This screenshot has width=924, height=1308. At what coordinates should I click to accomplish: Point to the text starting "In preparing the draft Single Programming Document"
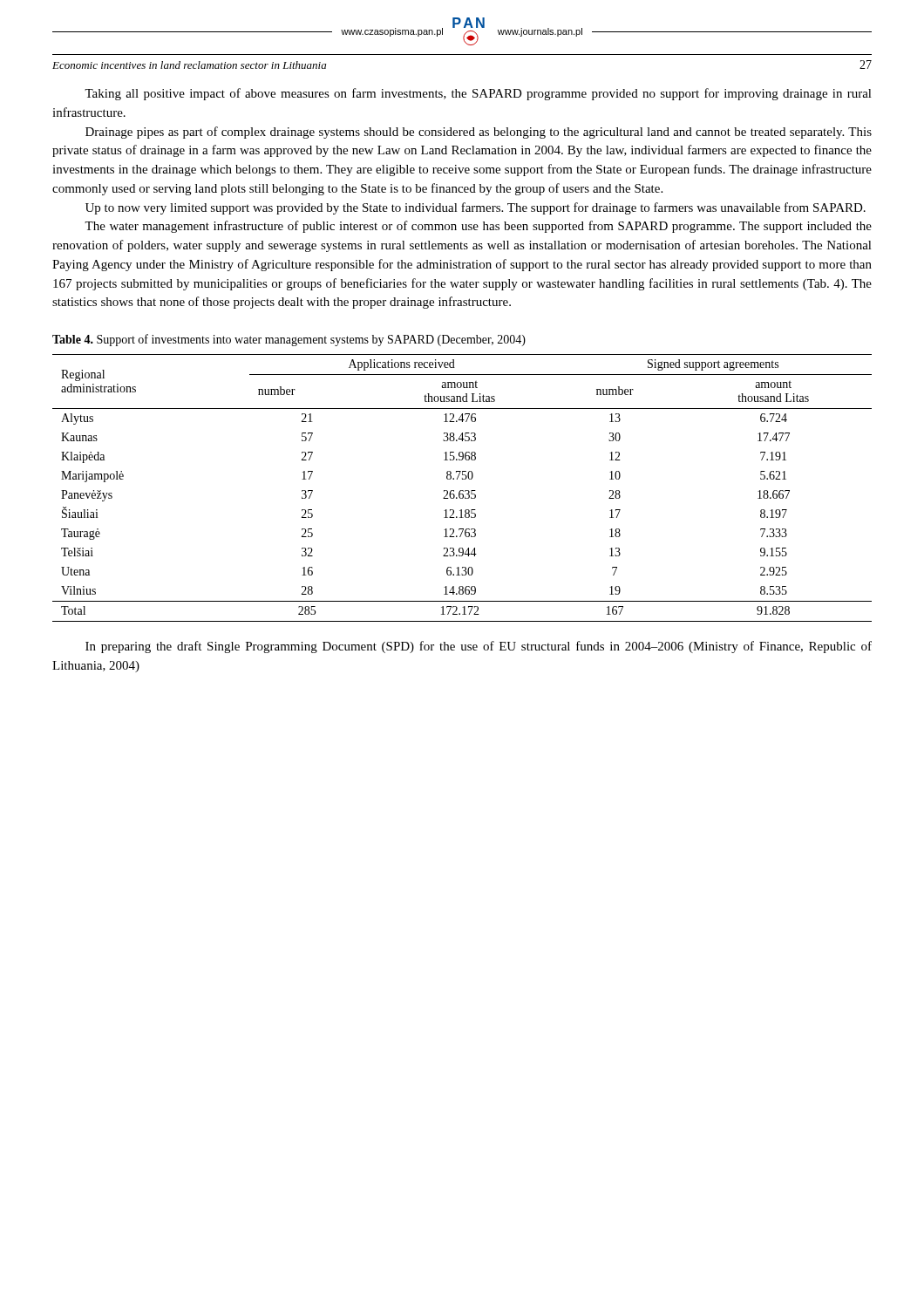(462, 657)
